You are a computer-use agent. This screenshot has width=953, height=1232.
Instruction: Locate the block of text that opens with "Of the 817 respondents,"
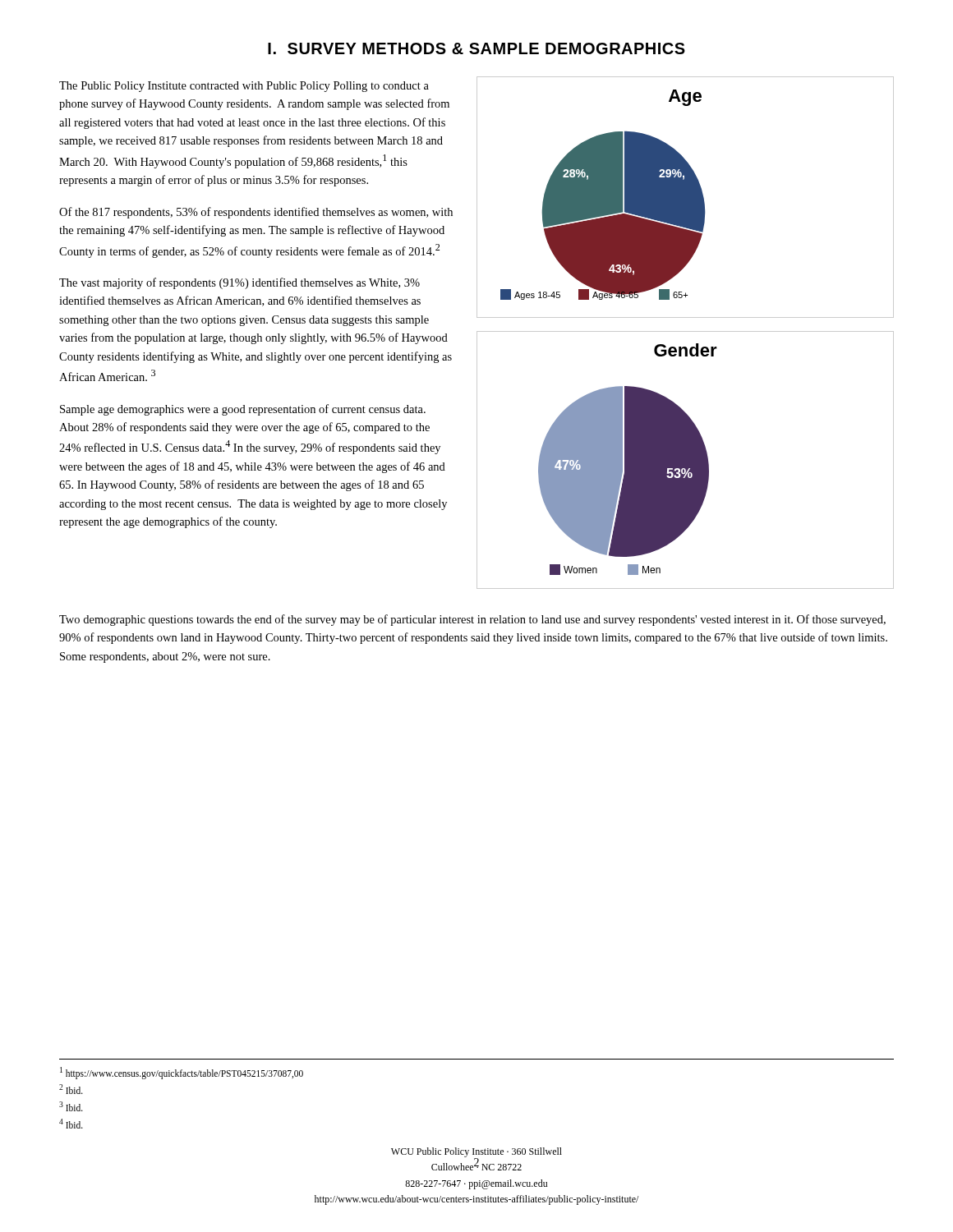click(x=256, y=231)
